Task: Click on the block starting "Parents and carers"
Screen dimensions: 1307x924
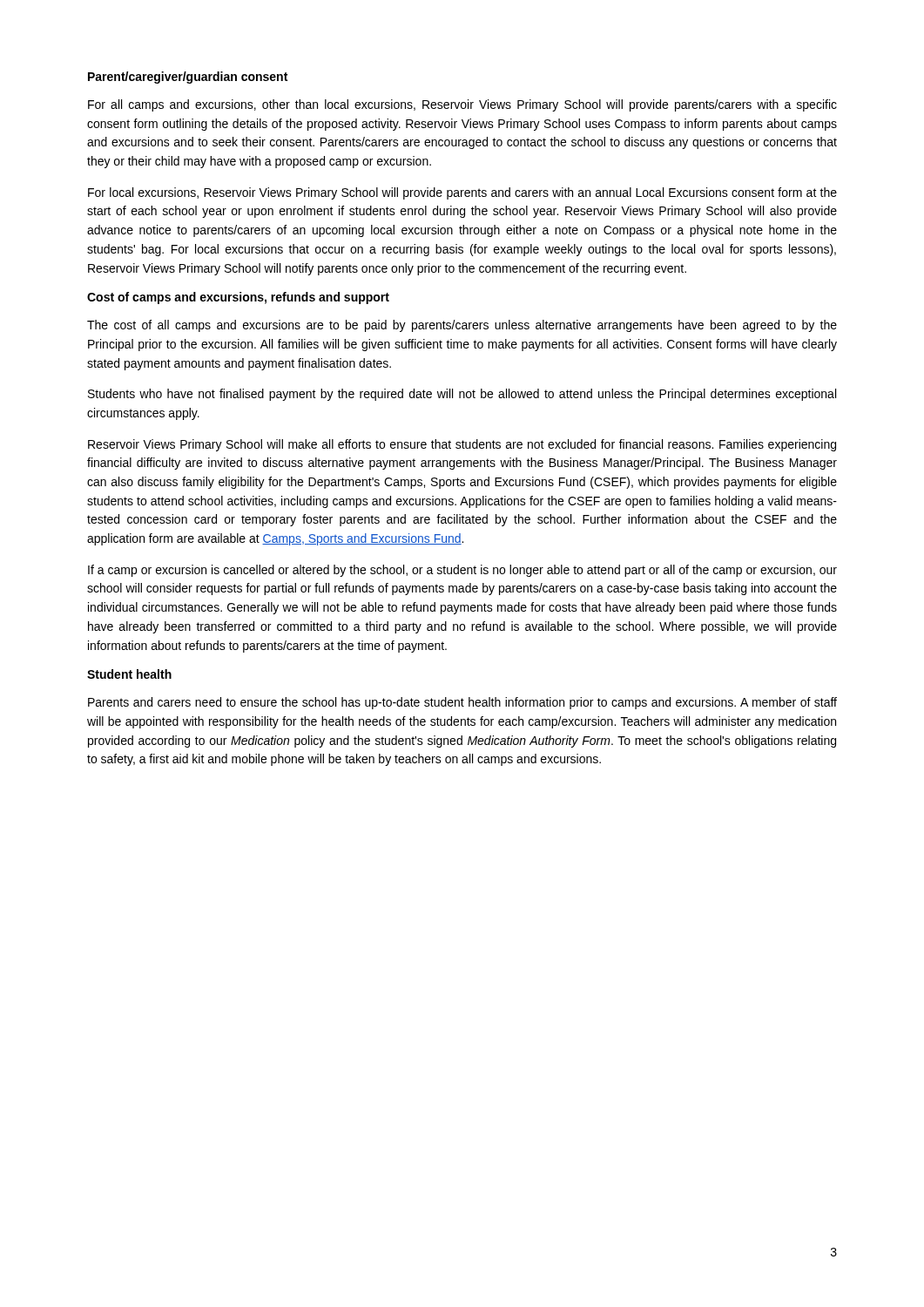Action: tap(462, 732)
